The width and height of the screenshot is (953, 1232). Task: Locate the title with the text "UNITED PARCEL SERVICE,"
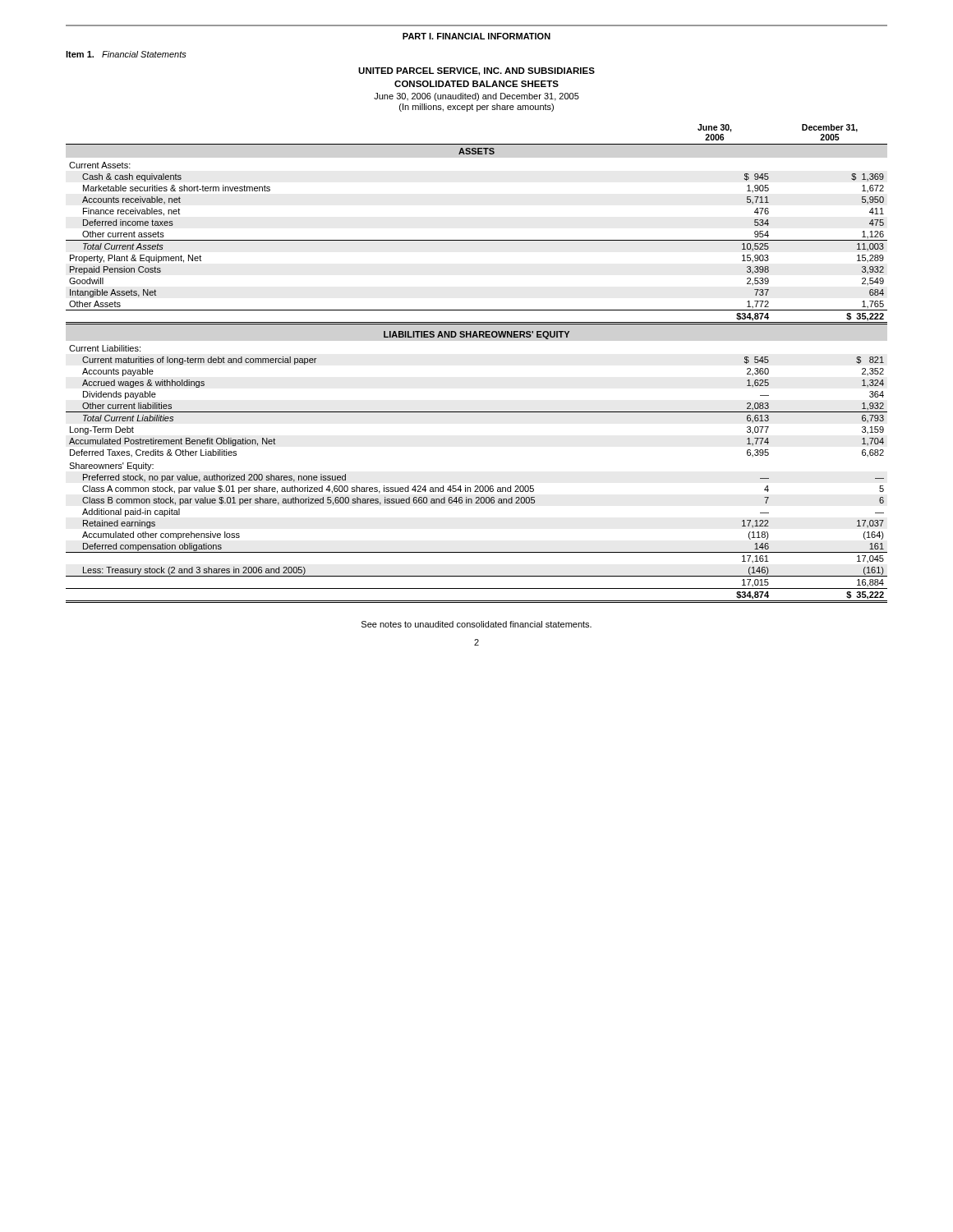pyautogui.click(x=476, y=71)
